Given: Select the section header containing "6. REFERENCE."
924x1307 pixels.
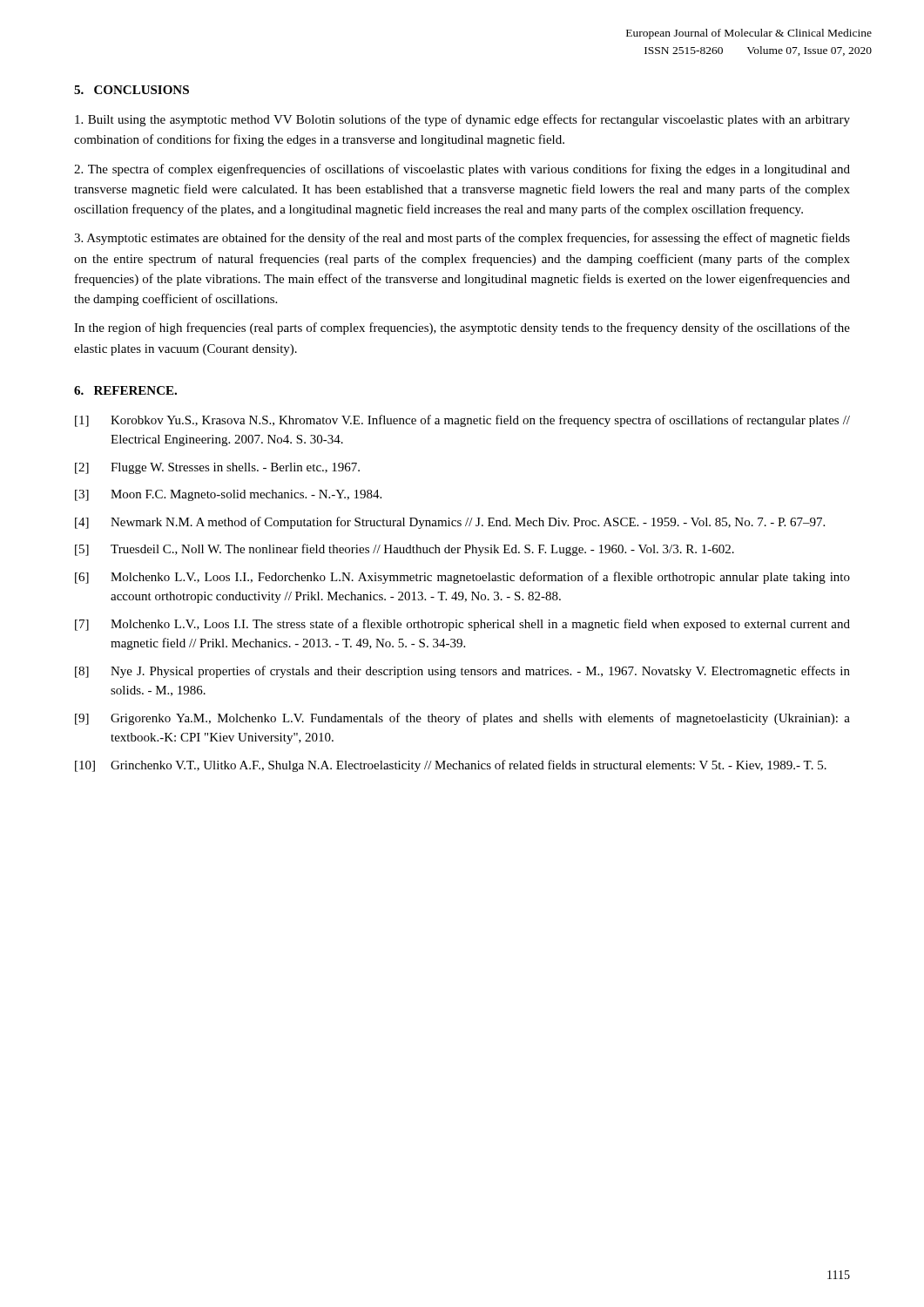Looking at the screenshot, I should tap(126, 390).
